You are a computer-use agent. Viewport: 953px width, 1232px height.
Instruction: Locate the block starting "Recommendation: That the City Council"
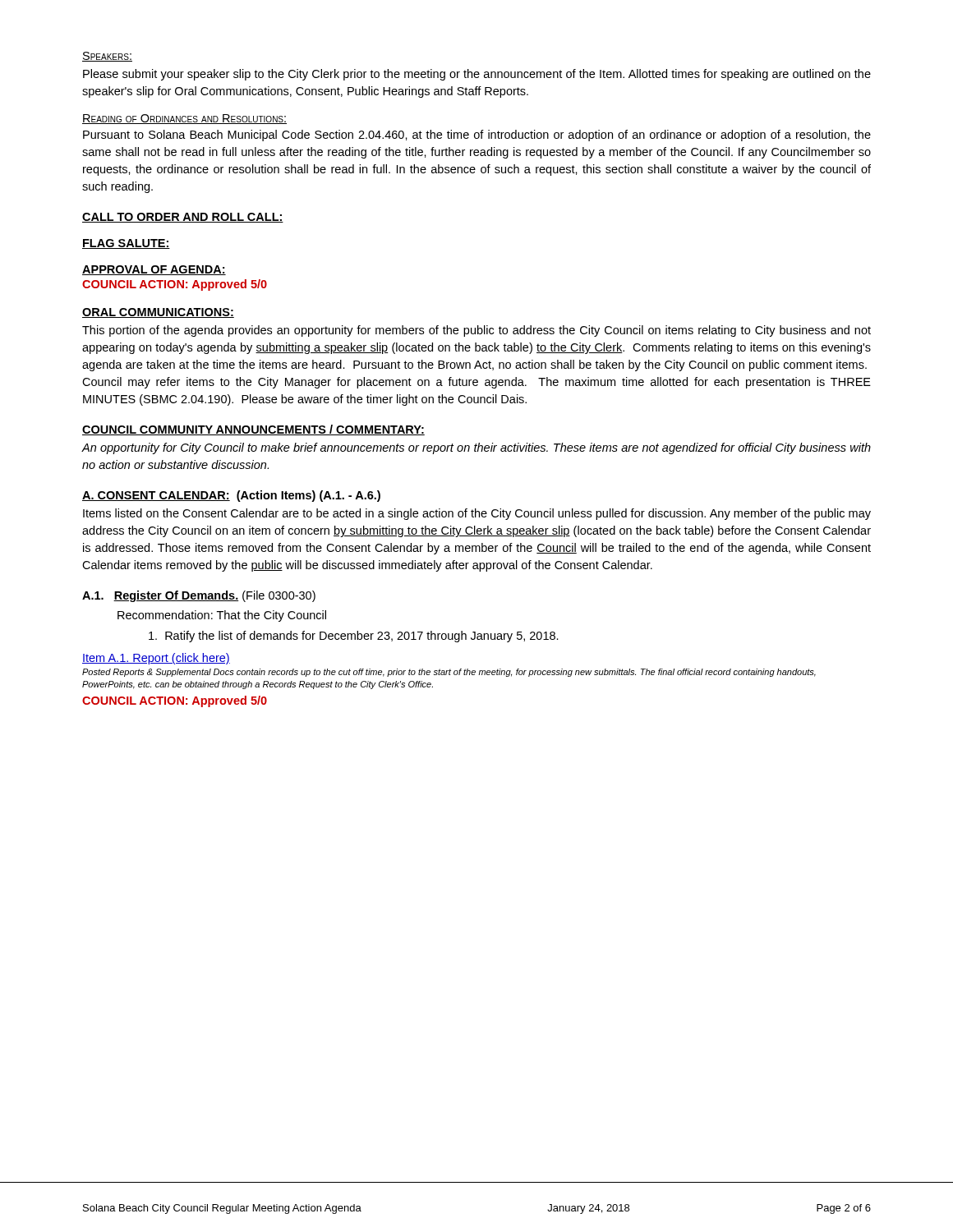(x=222, y=615)
